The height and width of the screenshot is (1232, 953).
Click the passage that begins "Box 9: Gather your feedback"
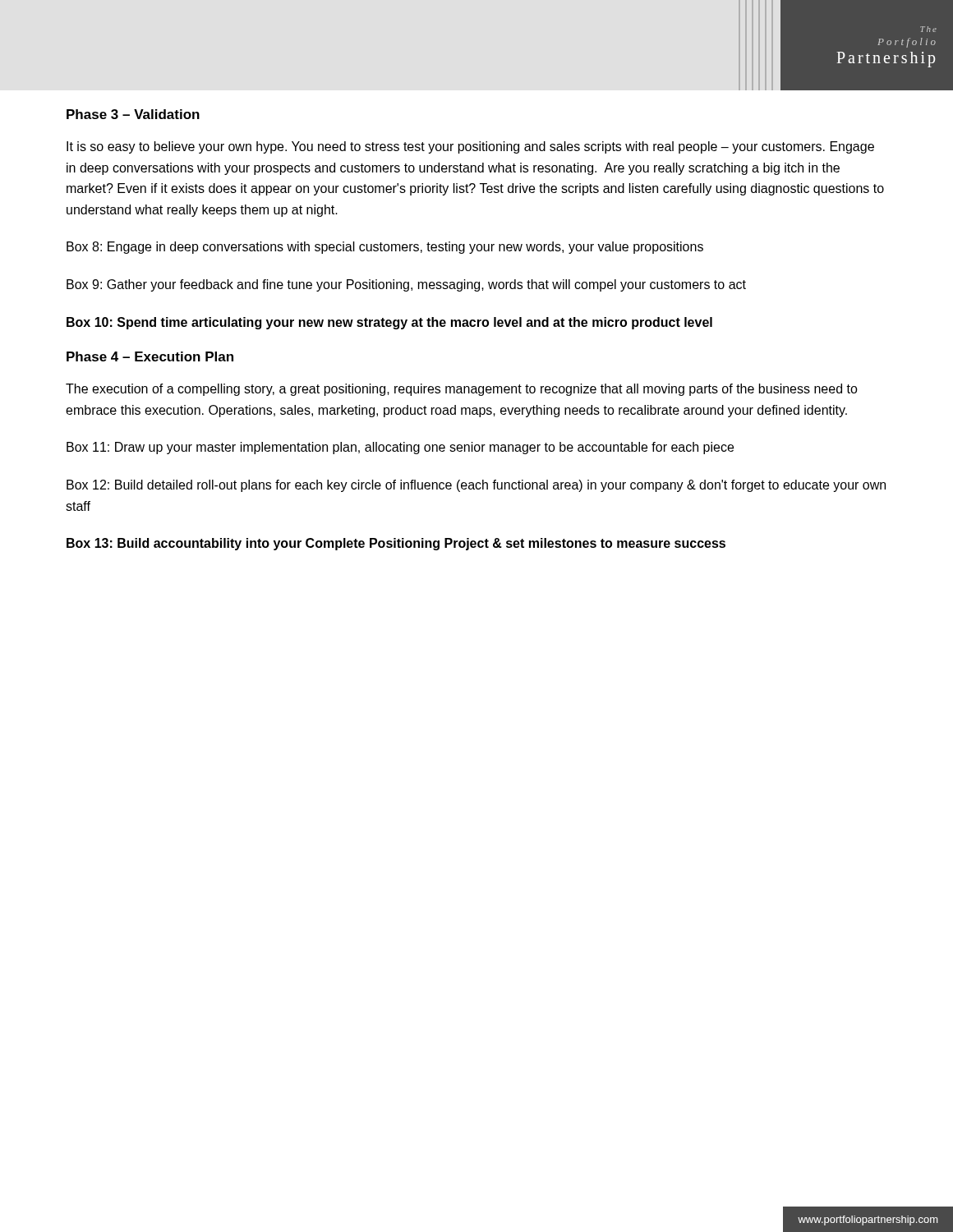pyautogui.click(x=406, y=285)
